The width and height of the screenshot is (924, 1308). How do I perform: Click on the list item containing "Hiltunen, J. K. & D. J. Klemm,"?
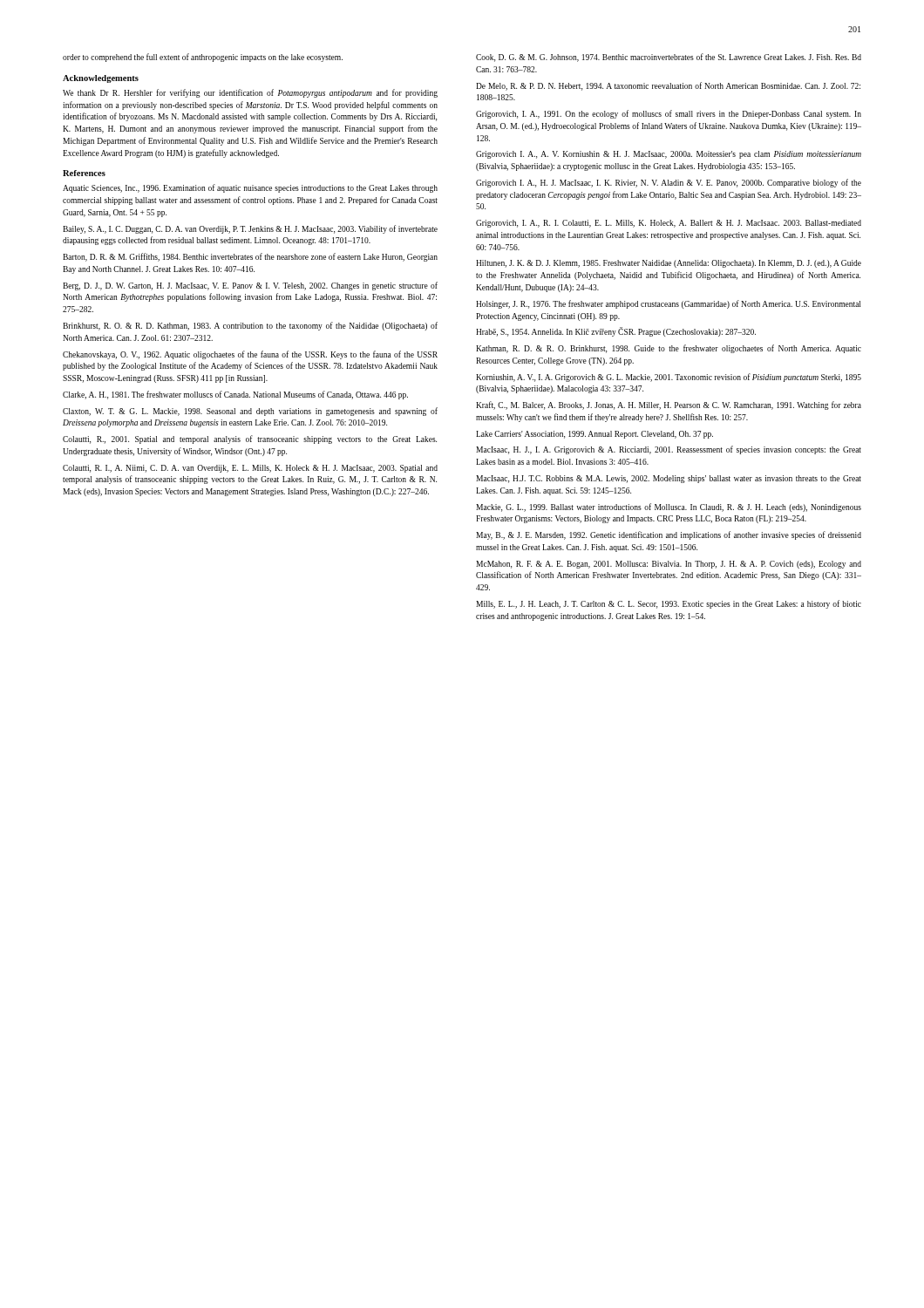click(x=669, y=276)
